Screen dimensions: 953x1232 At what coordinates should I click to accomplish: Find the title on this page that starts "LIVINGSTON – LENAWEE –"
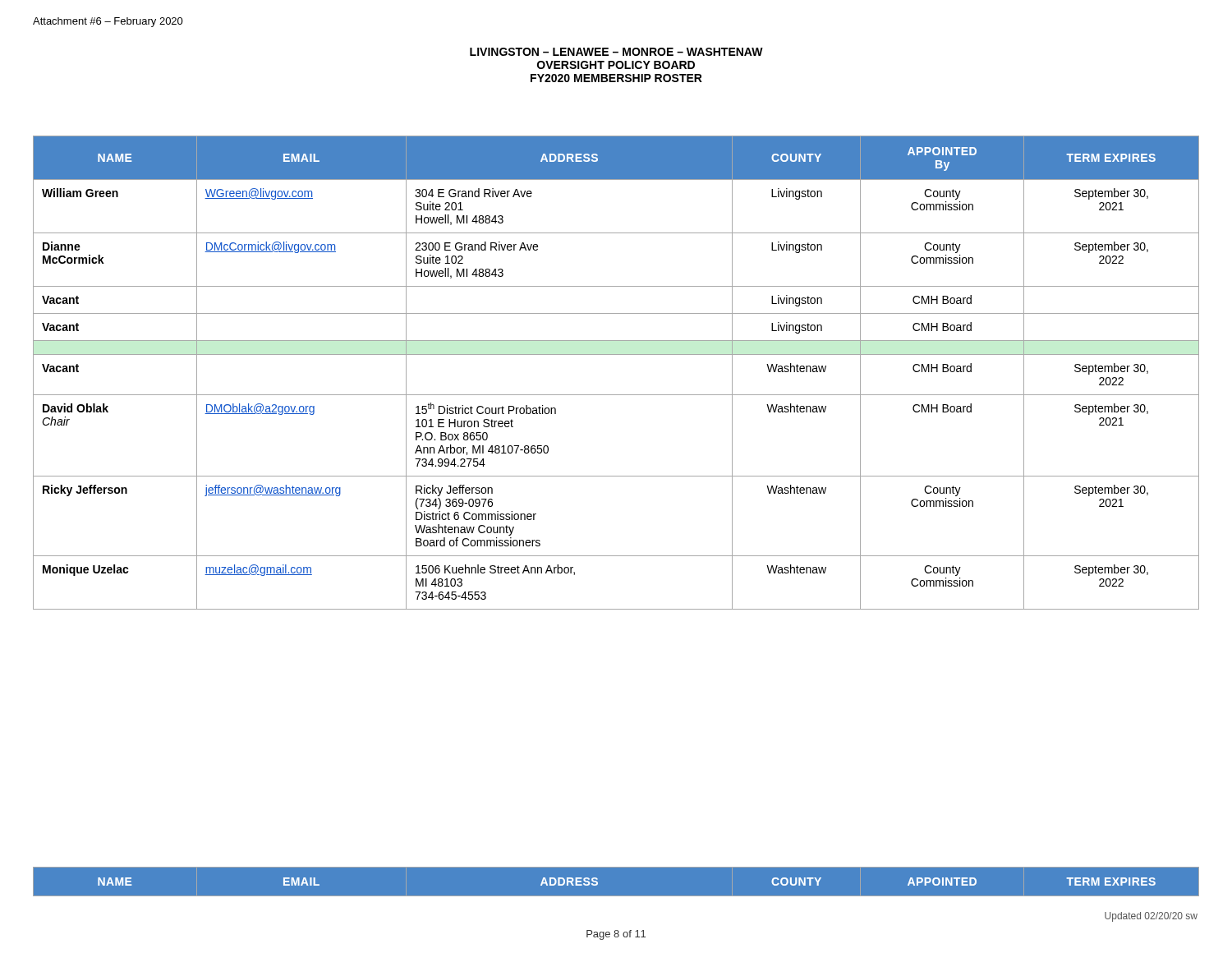[x=616, y=65]
